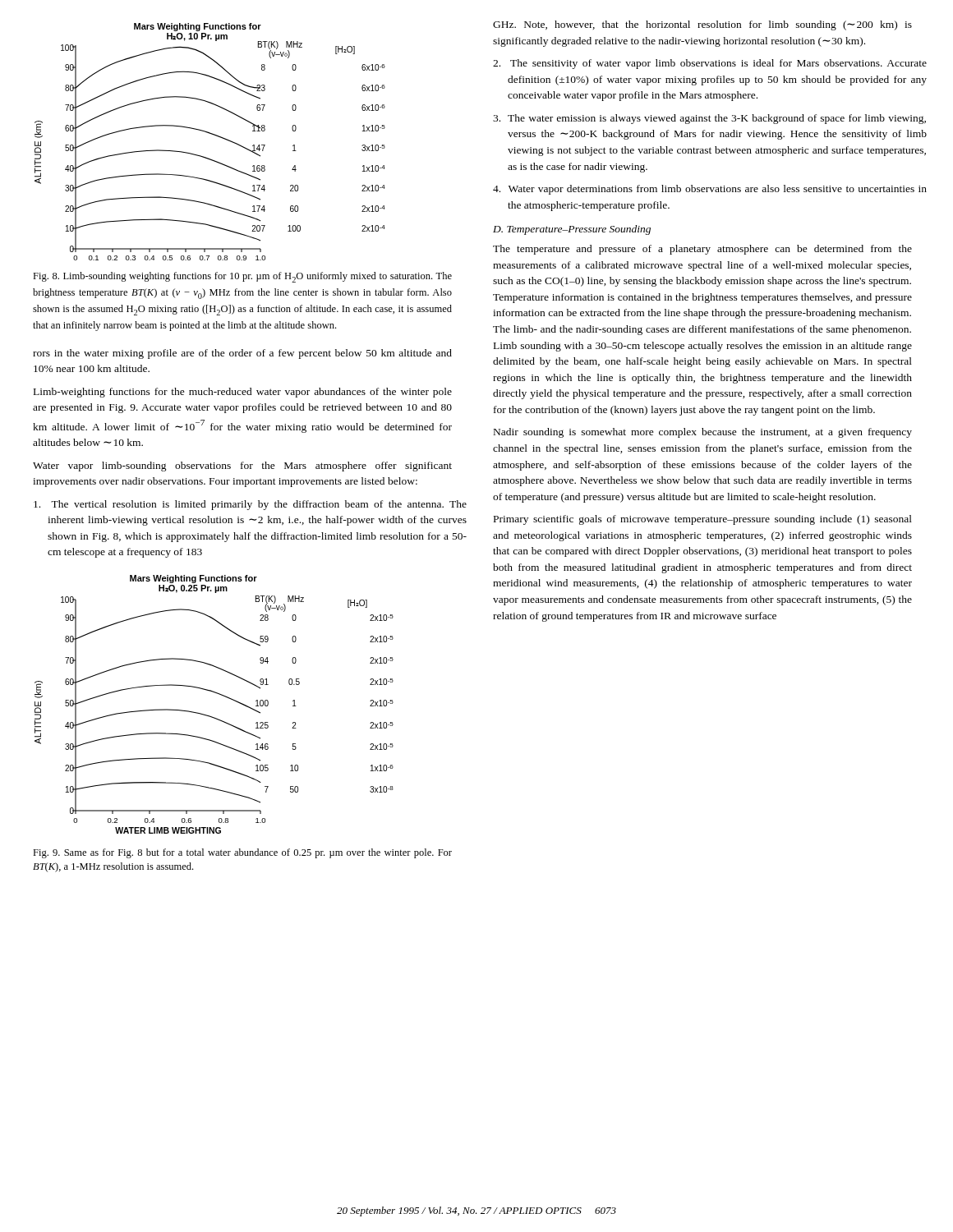
Task: Locate the region starting "rors in the"
Action: point(242,361)
